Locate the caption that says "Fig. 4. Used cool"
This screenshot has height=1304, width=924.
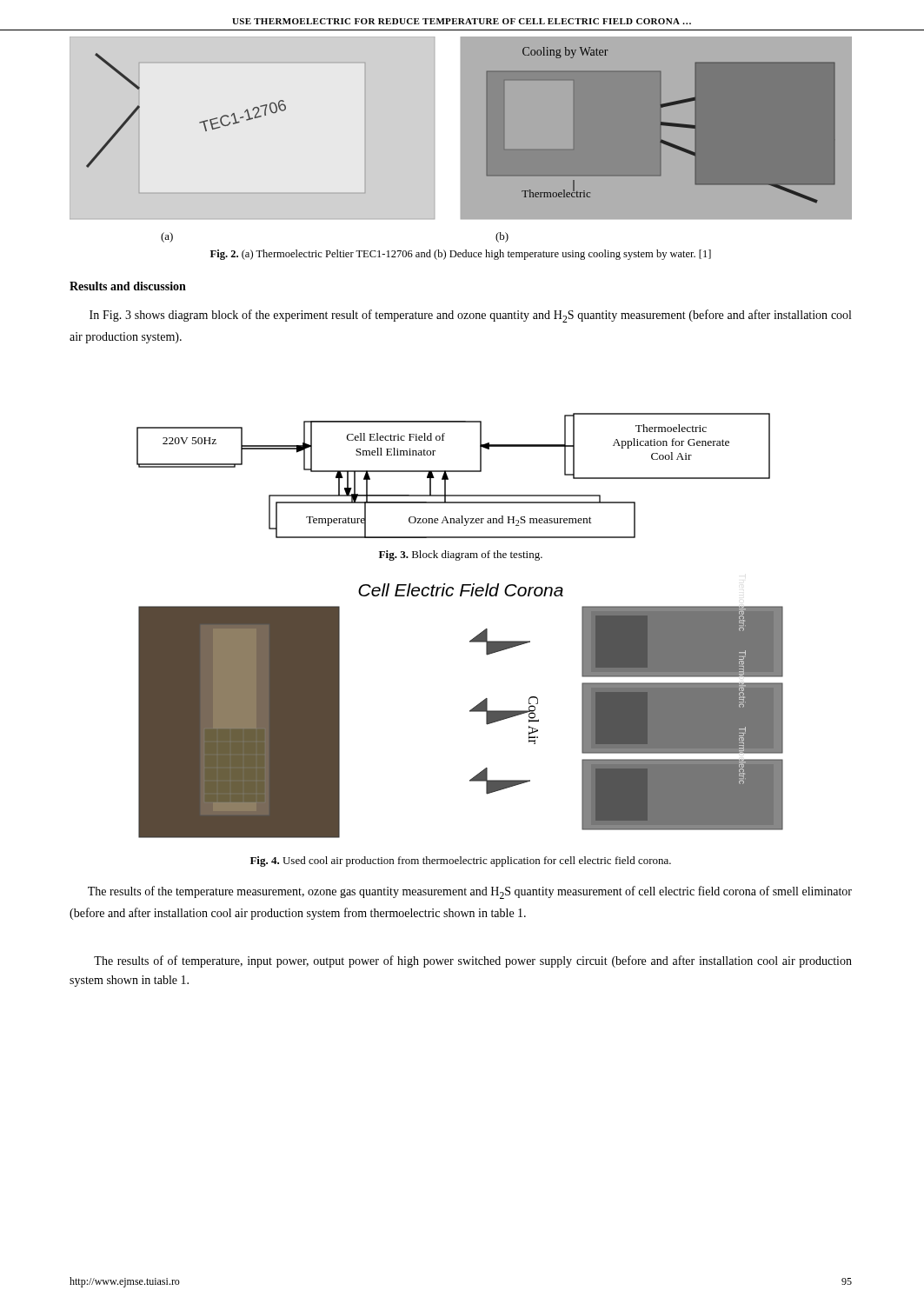click(461, 860)
